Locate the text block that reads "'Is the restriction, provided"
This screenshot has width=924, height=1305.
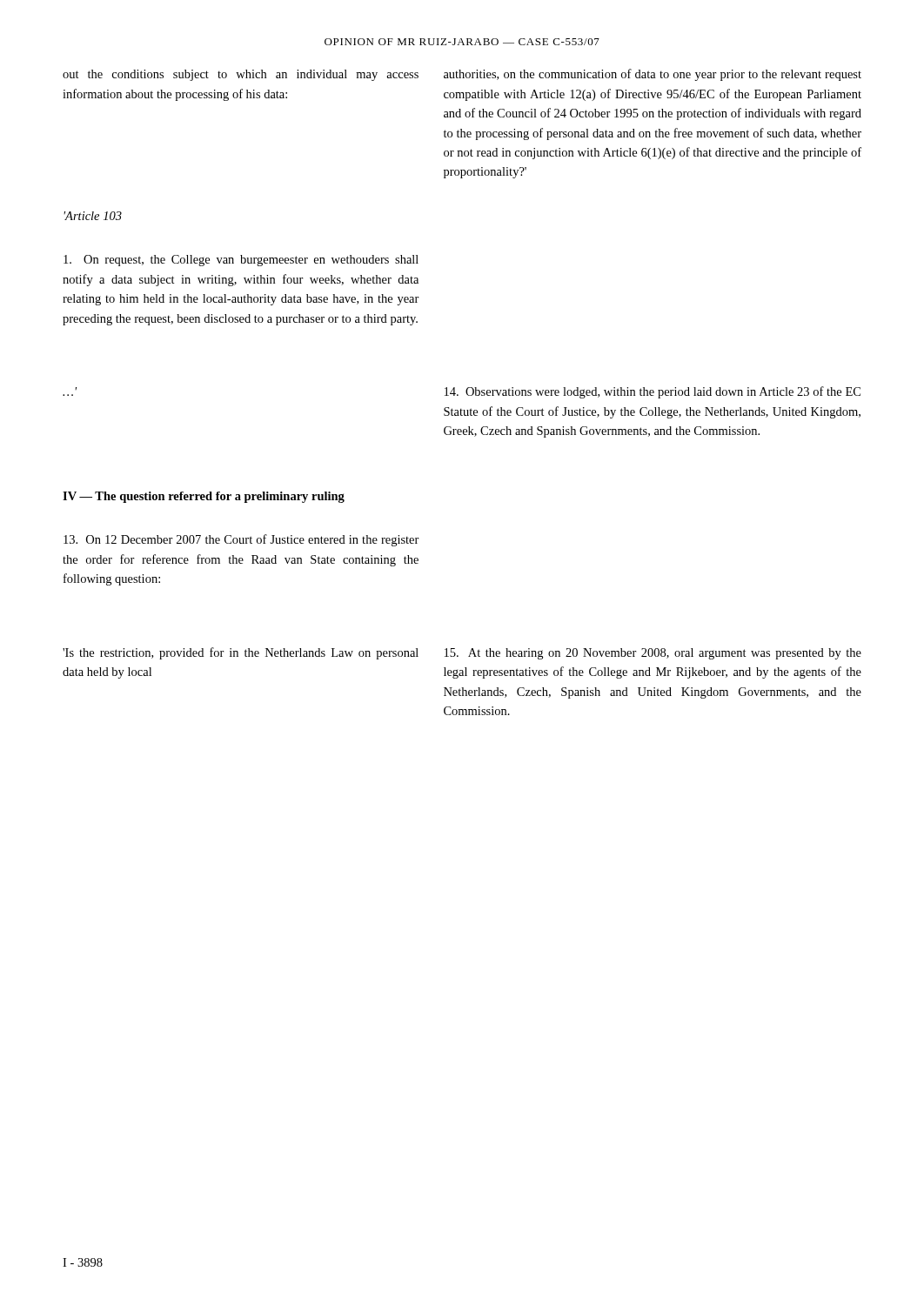(241, 662)
